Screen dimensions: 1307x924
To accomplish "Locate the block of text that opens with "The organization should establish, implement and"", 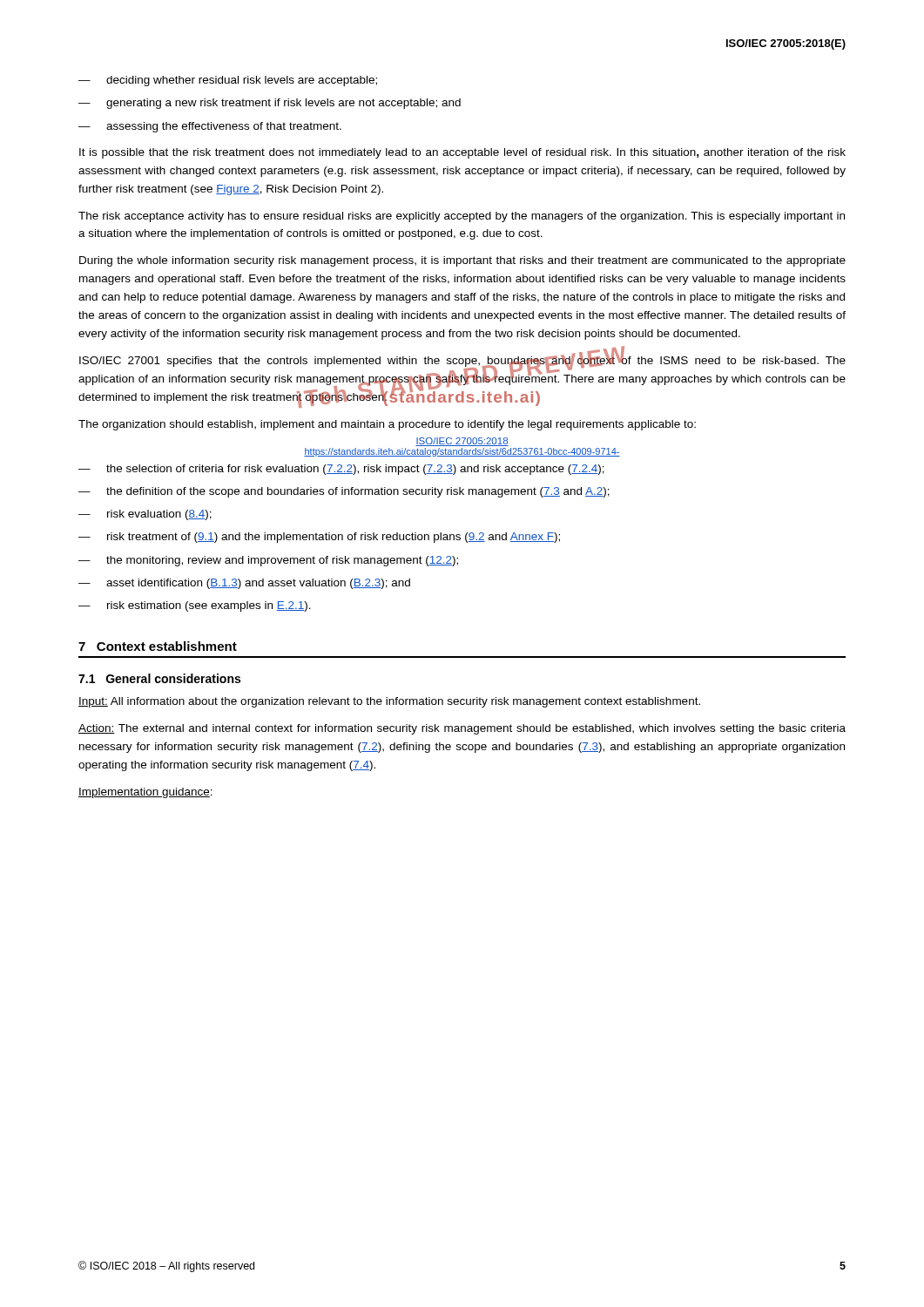I will (462, 436).
